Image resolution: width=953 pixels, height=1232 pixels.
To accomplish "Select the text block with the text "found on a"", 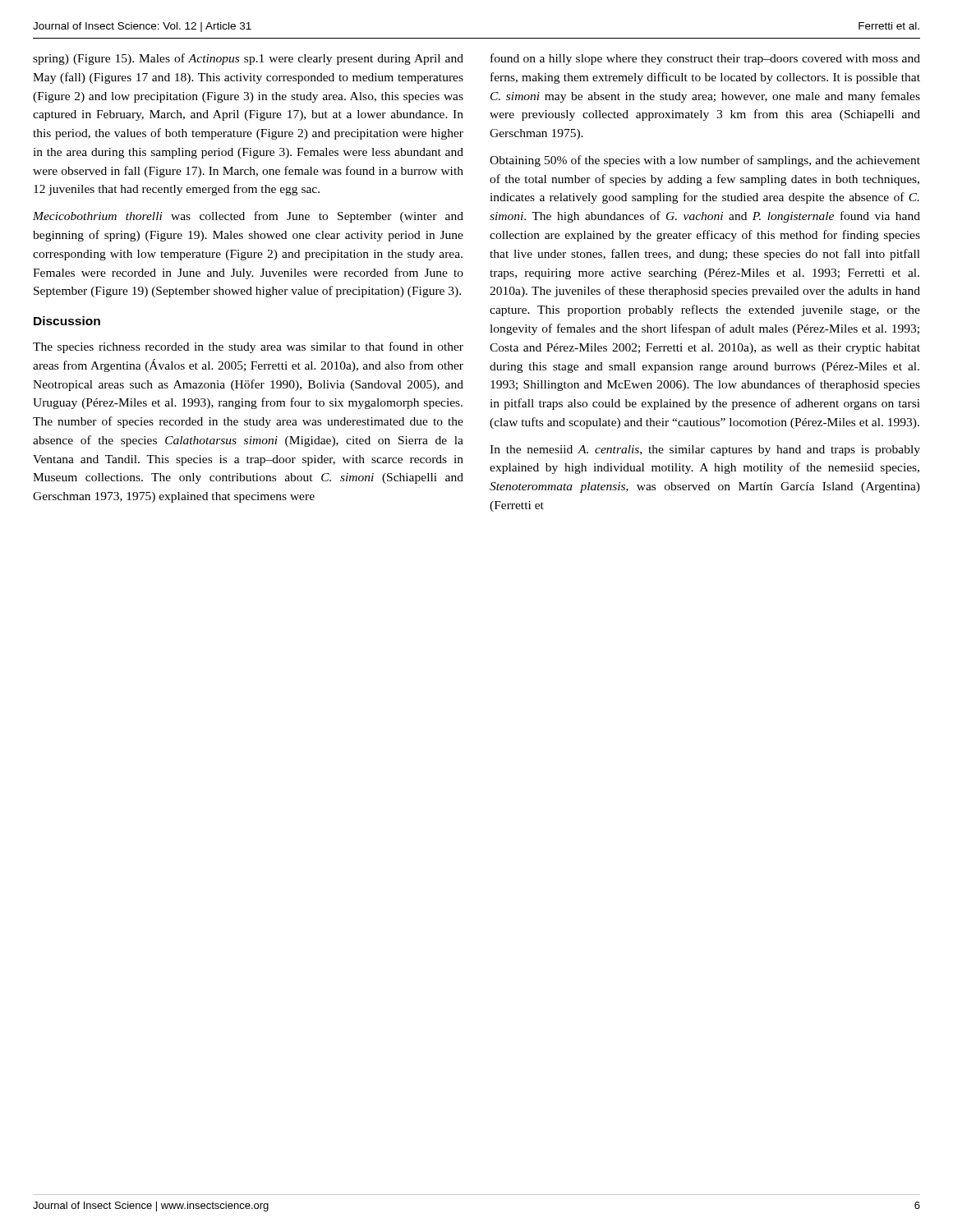I will click(705, 96).
